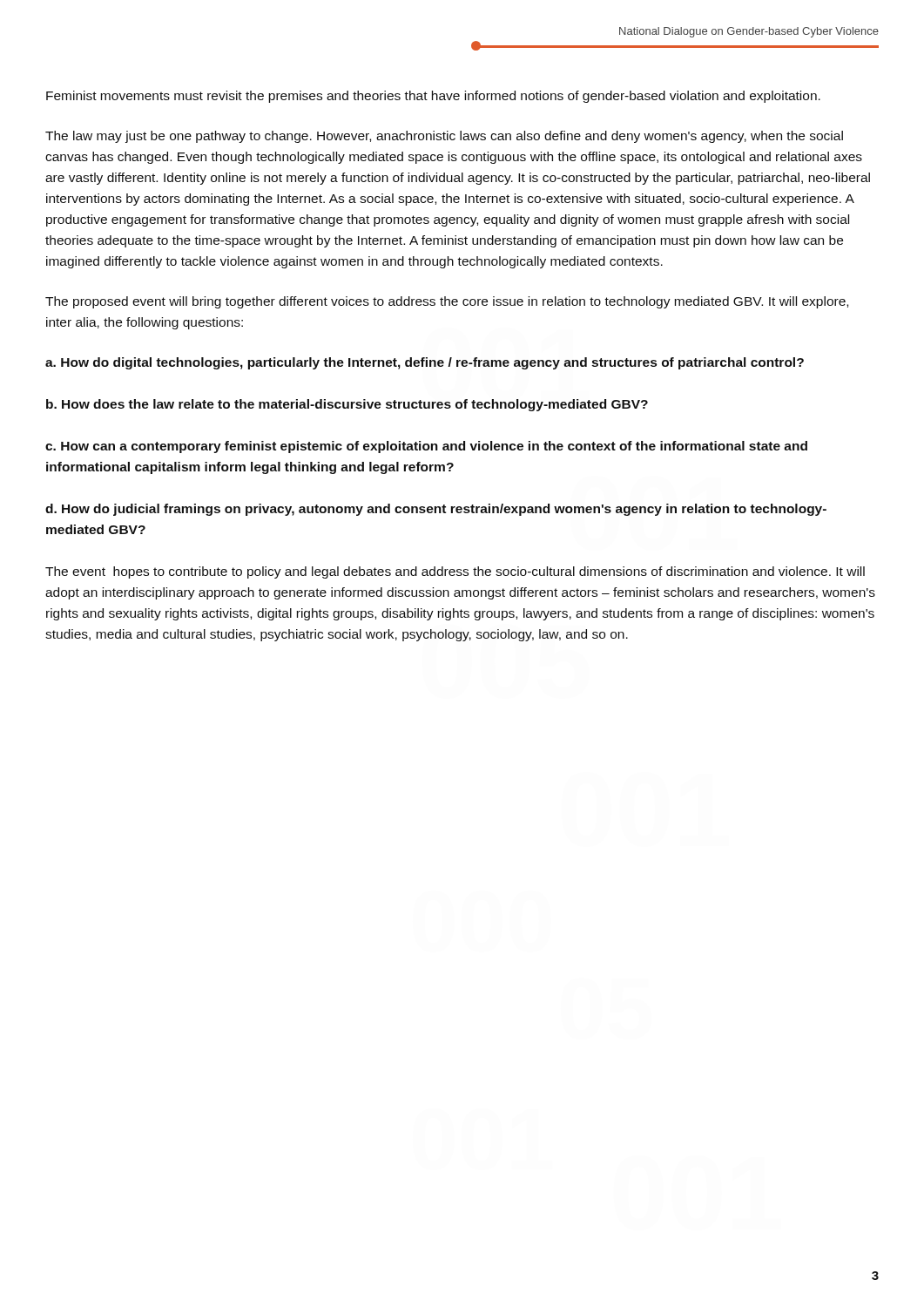The image size is (924, 1307).
Task: Find the block on this page that starts "Feminist movements must revisit the premises"
Action: pyautogui.click(x=433, y=95)
